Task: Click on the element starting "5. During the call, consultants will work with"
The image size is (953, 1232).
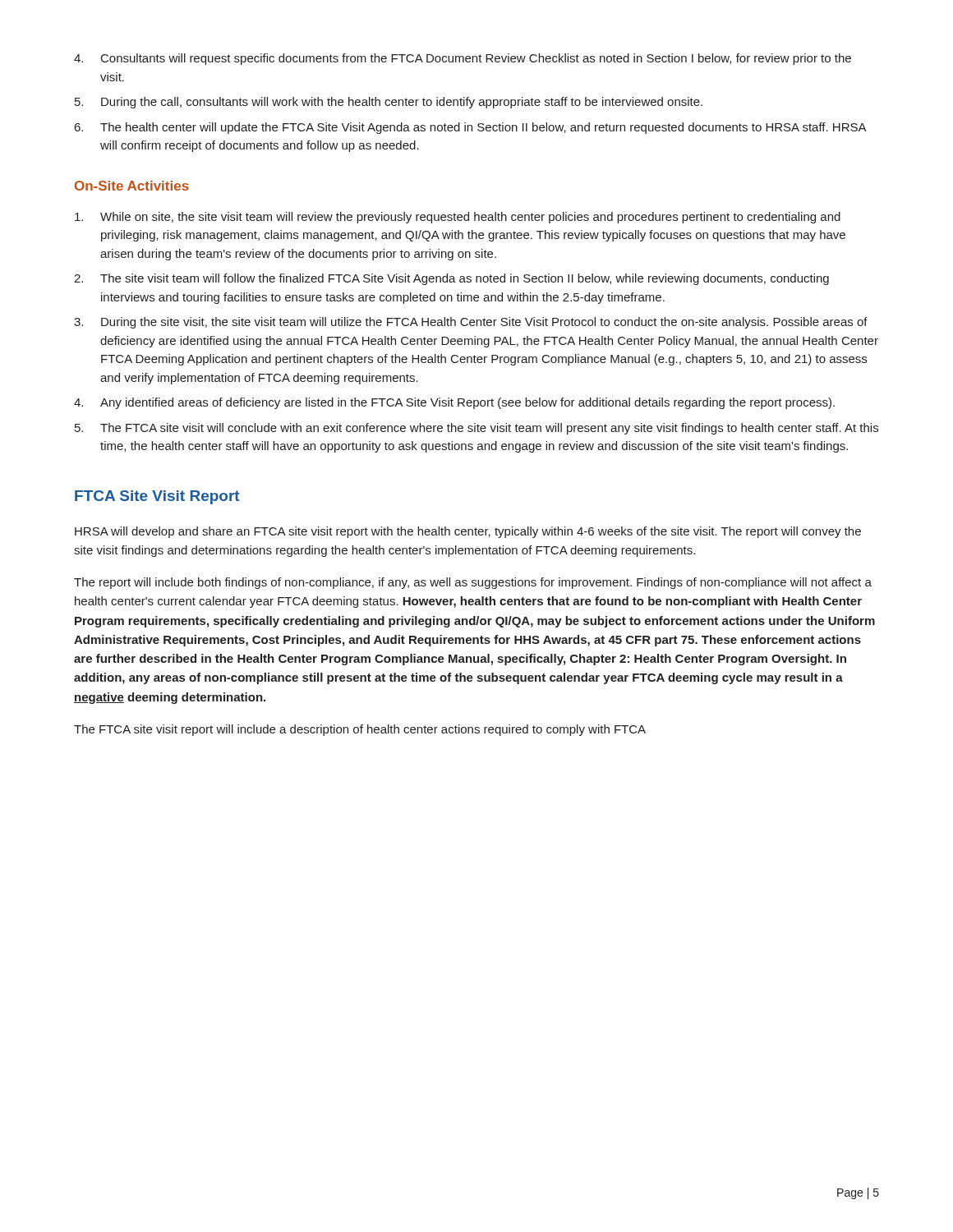Action: [x=476, y=102]
